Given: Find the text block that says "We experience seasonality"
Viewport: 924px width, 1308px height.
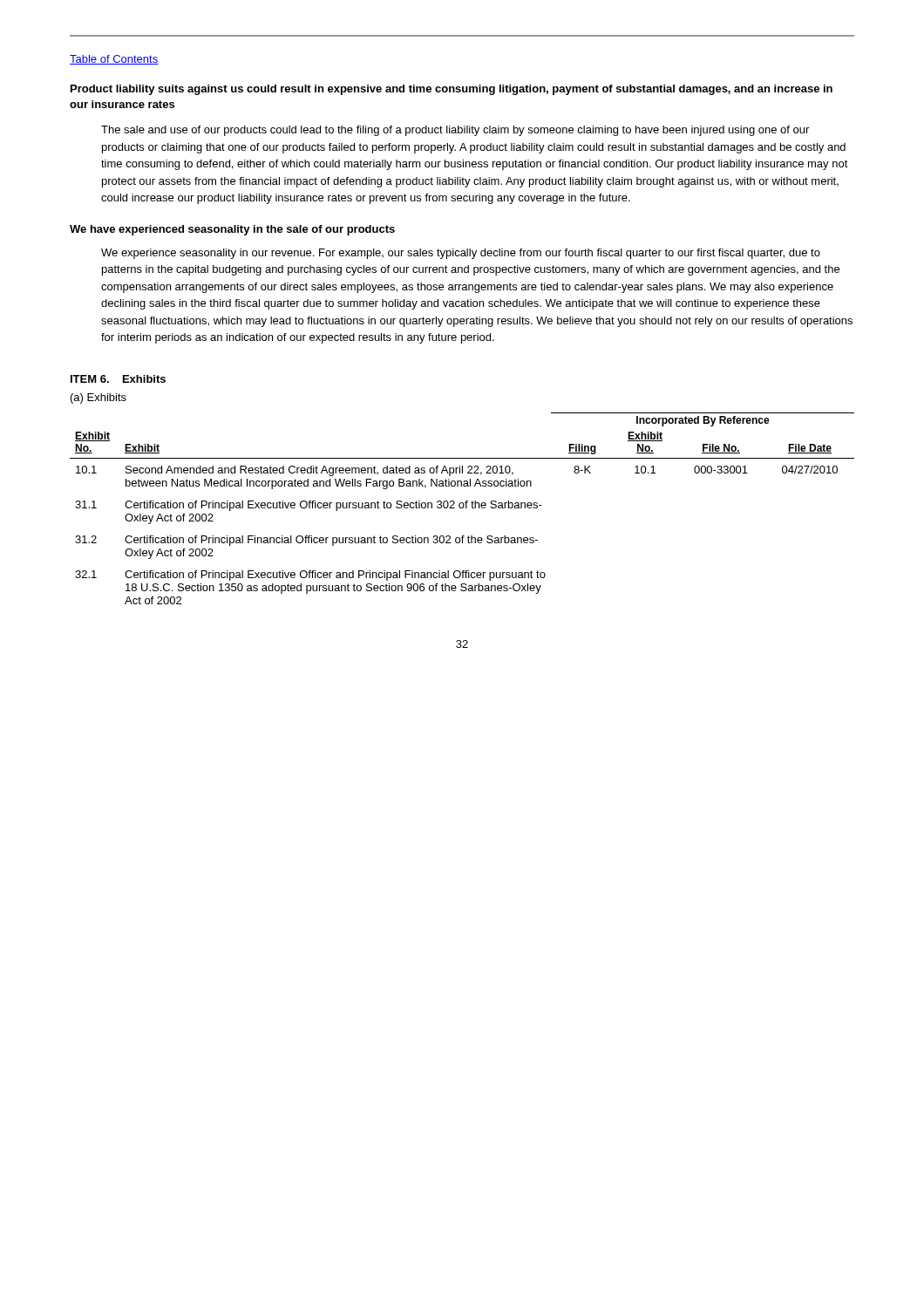Looking at the screenshot, I should [x=478, y=295].
